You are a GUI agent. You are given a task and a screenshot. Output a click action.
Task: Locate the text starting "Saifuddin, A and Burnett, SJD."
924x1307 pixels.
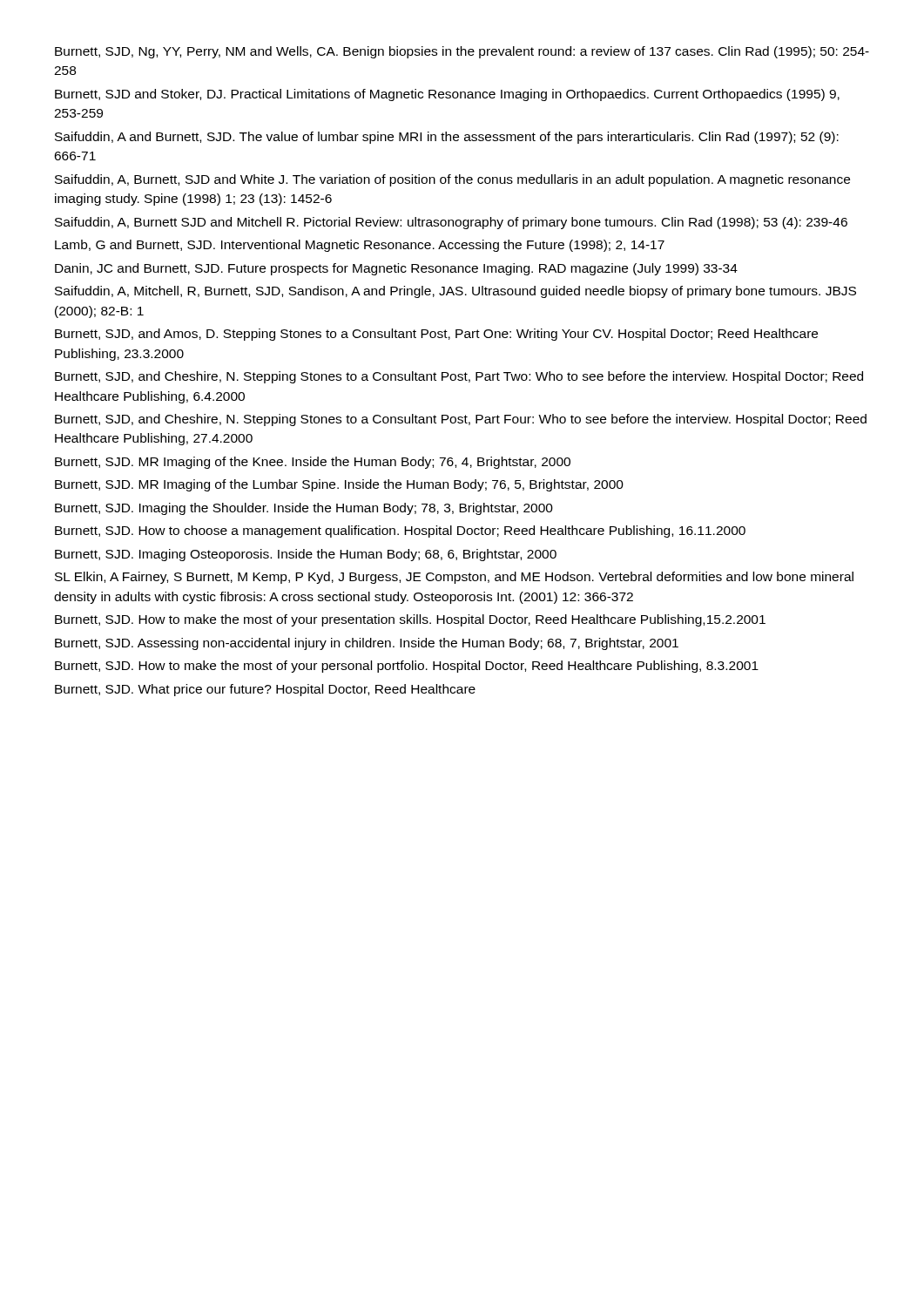click(447, 146)
